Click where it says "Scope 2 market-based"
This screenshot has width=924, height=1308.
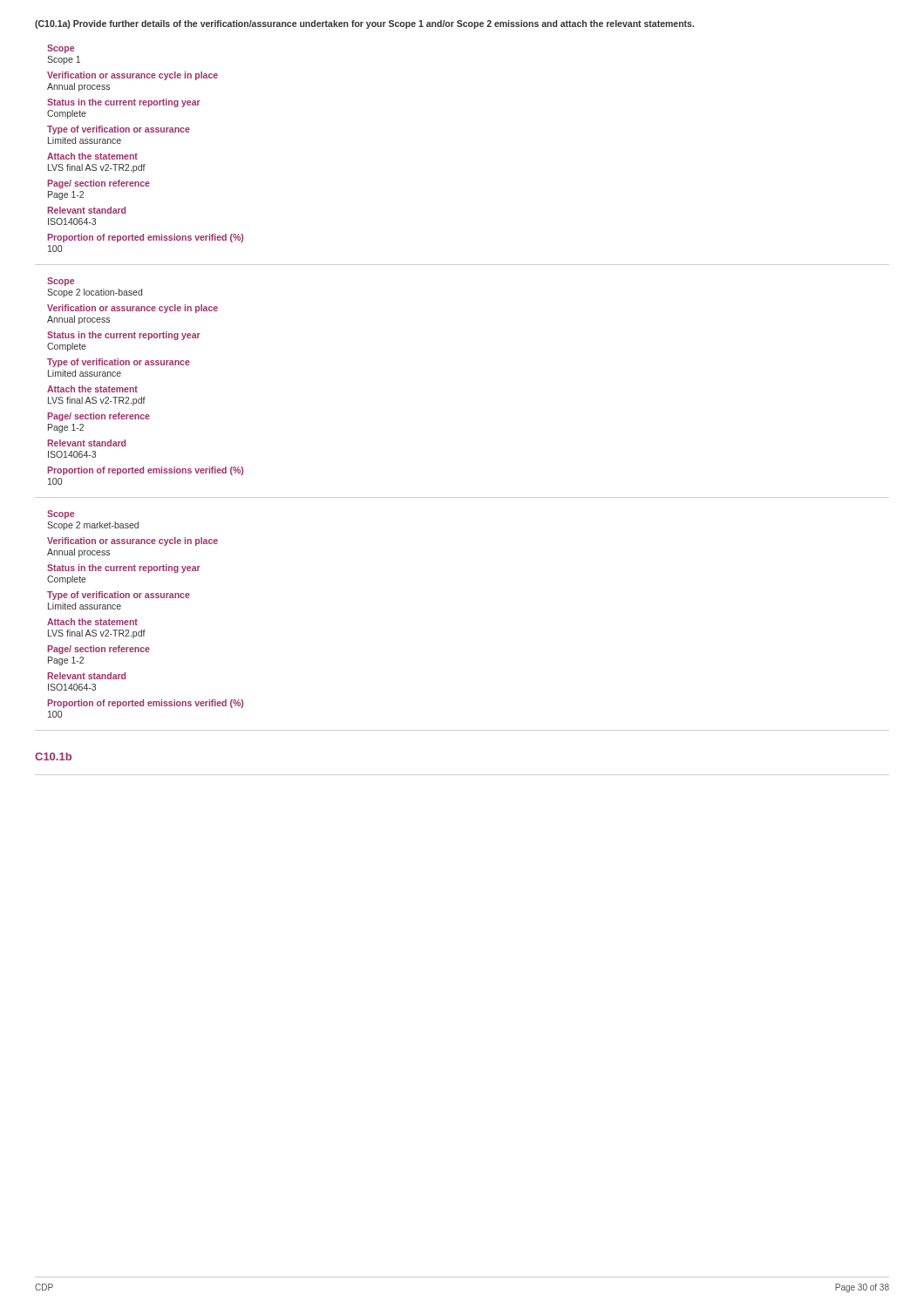(93, 525)
